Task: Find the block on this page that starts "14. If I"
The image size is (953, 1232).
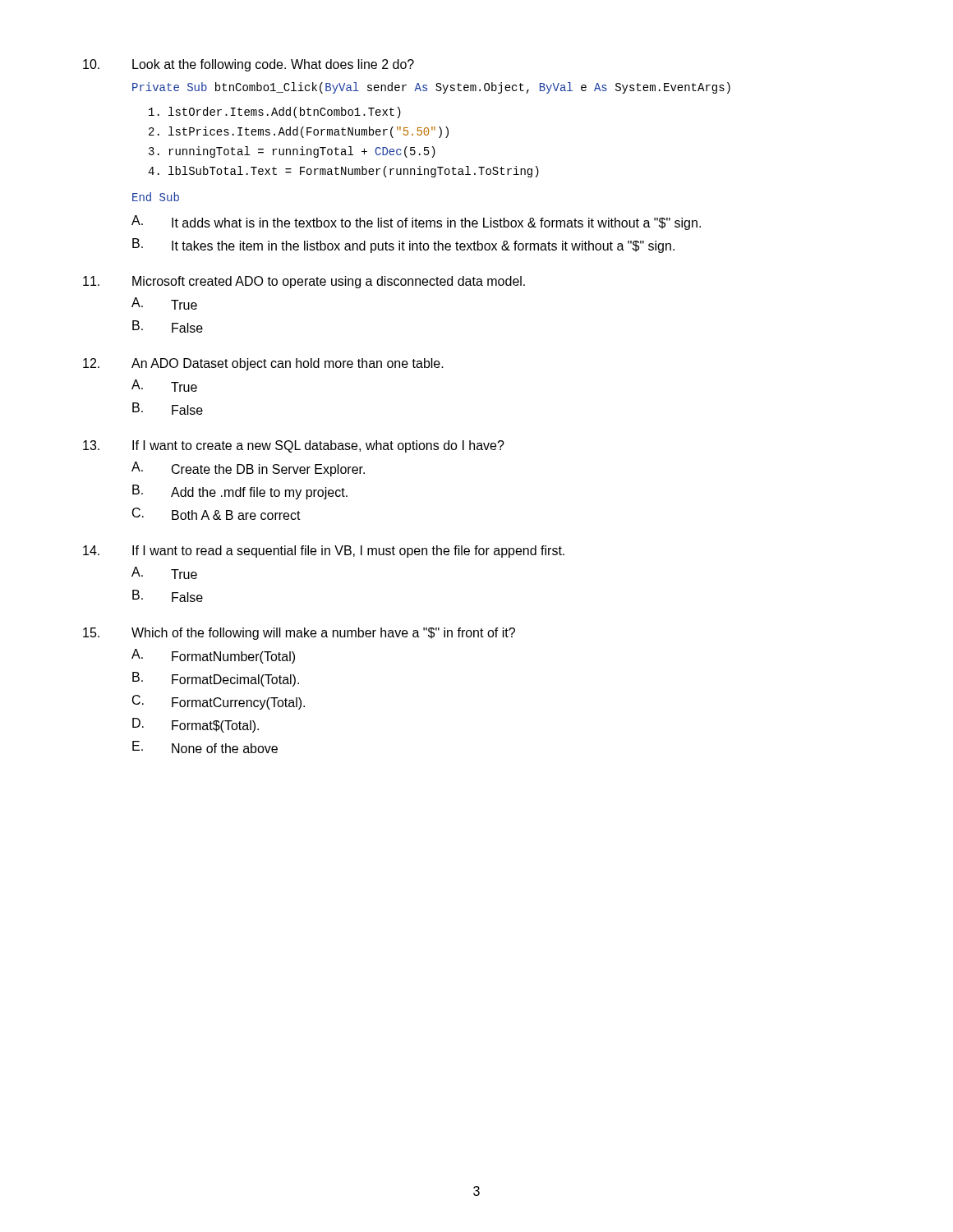Action: pos(324,552)
